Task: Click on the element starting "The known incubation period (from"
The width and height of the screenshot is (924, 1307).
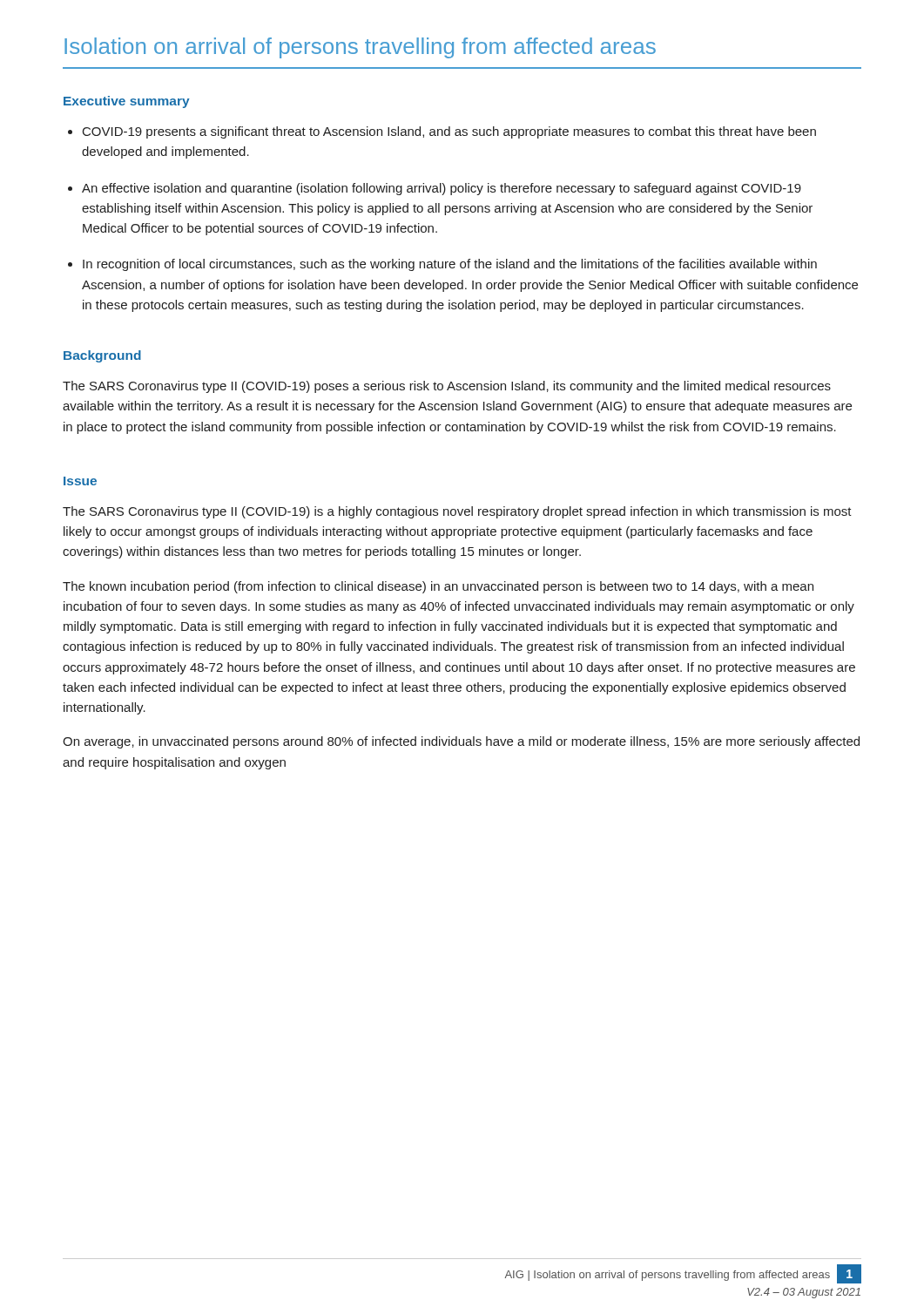Action: (x=459, y=646)
